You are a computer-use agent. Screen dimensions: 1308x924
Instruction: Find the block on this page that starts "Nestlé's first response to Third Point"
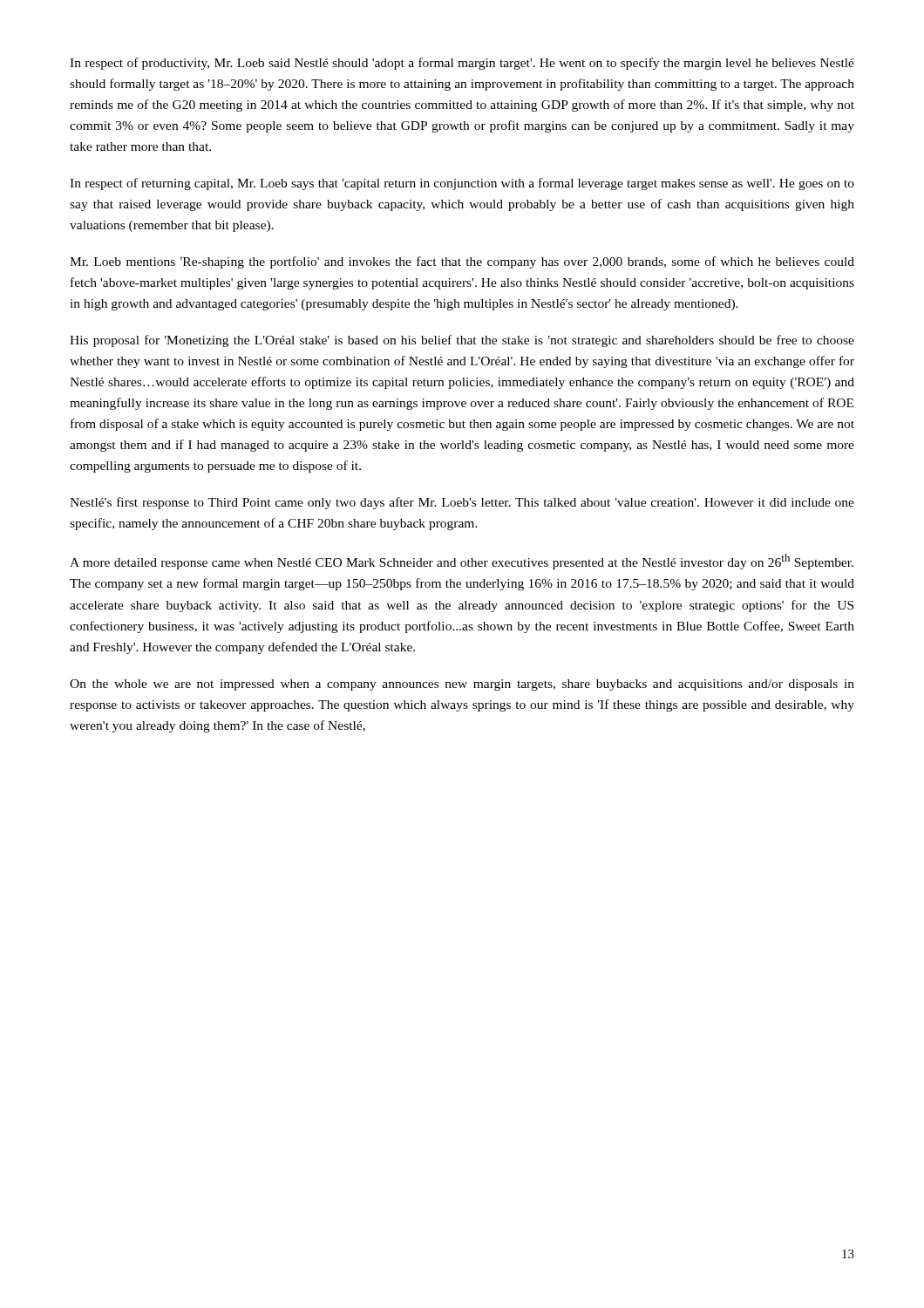pyautogui.click(x=462, y=513)
